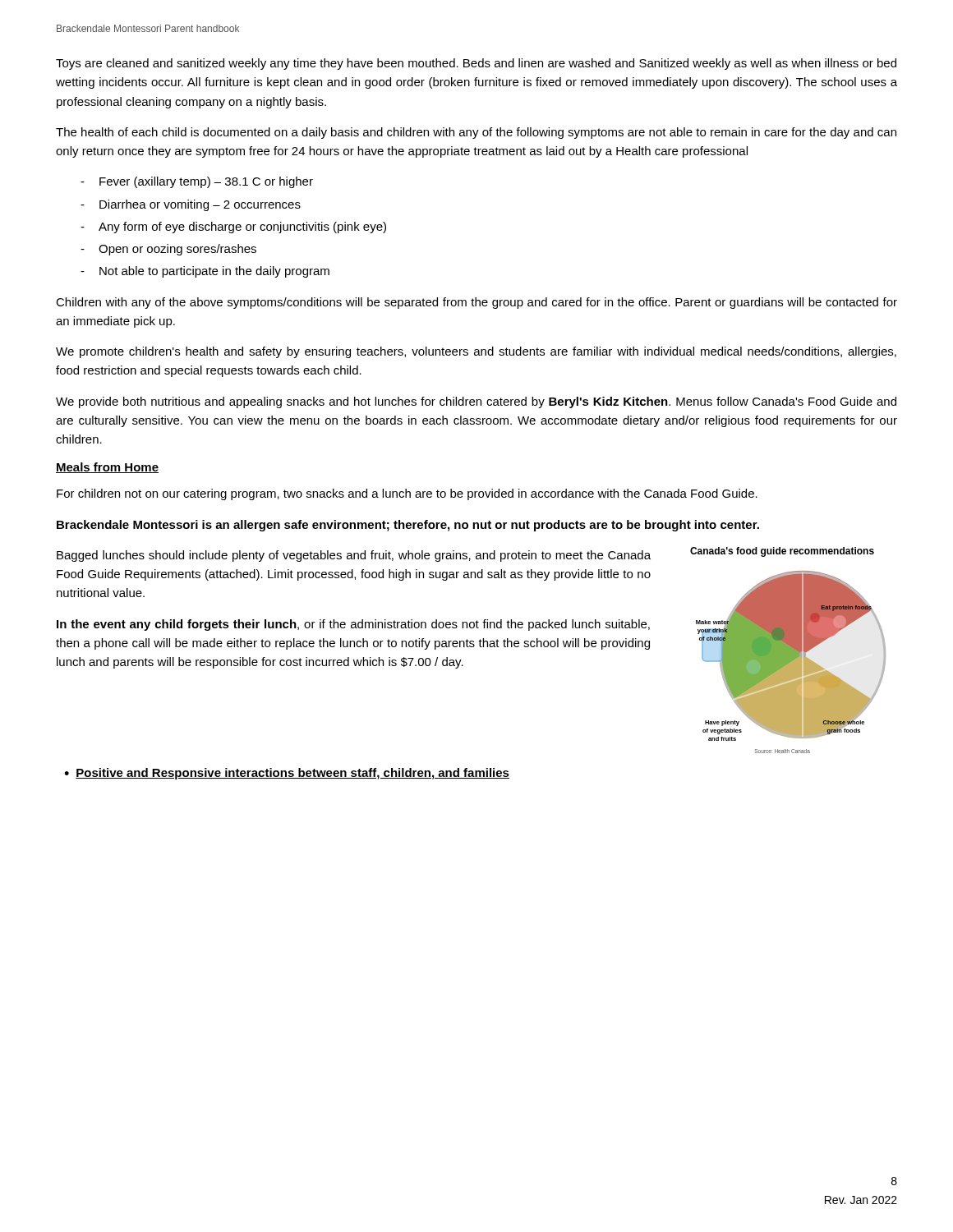This screenshot has height=1232, width=953.
Task: Locate the list item with the text "-Open or oozing sores/rashes"
Action: tap(169, 249)
